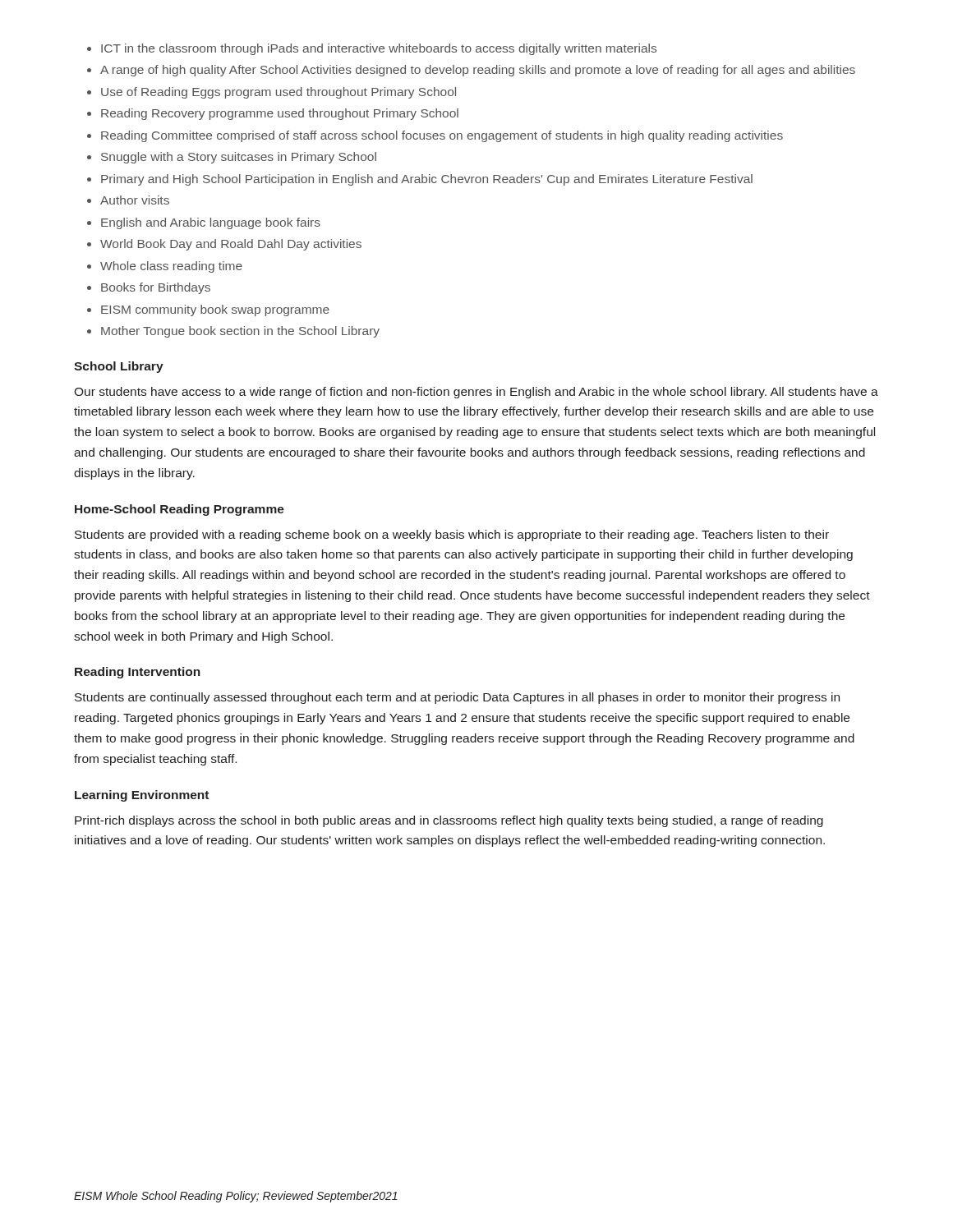
Task: Navigate to the text block starting "World Book Day and Roald Dahl Day activities"
Action: coord(231,244)
